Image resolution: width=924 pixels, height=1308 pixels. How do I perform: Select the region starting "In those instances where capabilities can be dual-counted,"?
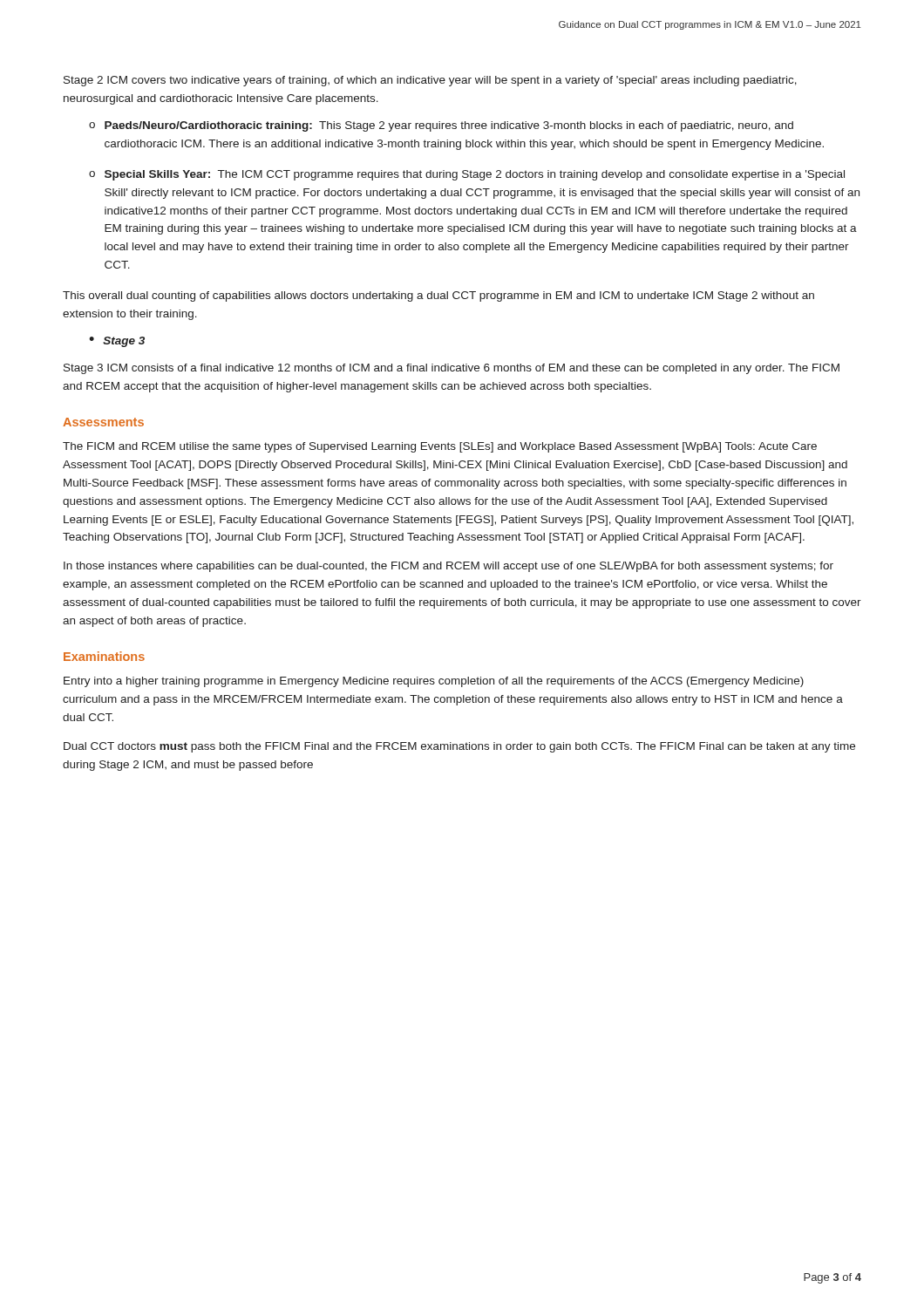click(x=462, y=593)
